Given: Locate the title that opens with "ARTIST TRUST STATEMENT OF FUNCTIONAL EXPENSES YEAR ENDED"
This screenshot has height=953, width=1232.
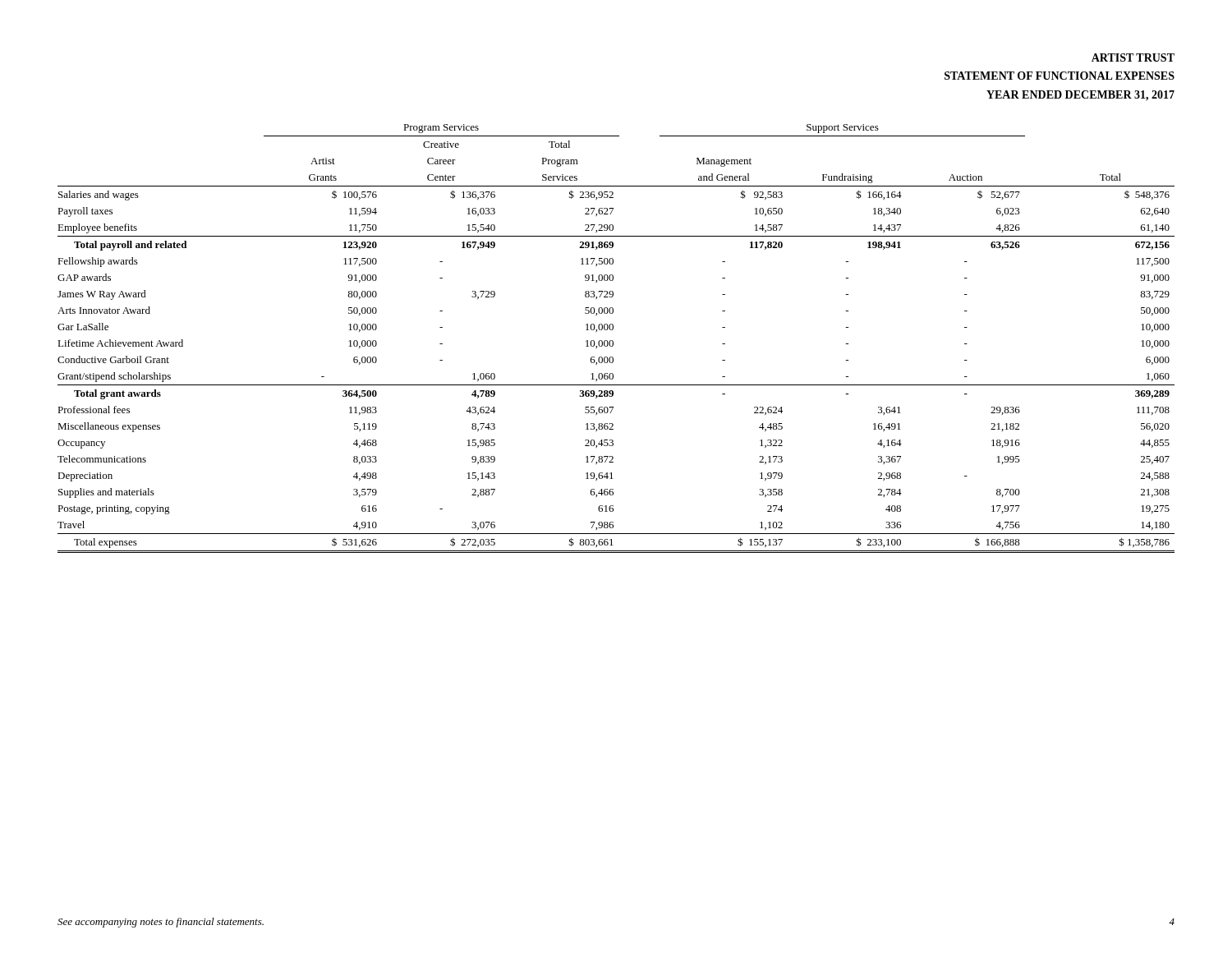Looking at the screenshot, I should 1133,58.
